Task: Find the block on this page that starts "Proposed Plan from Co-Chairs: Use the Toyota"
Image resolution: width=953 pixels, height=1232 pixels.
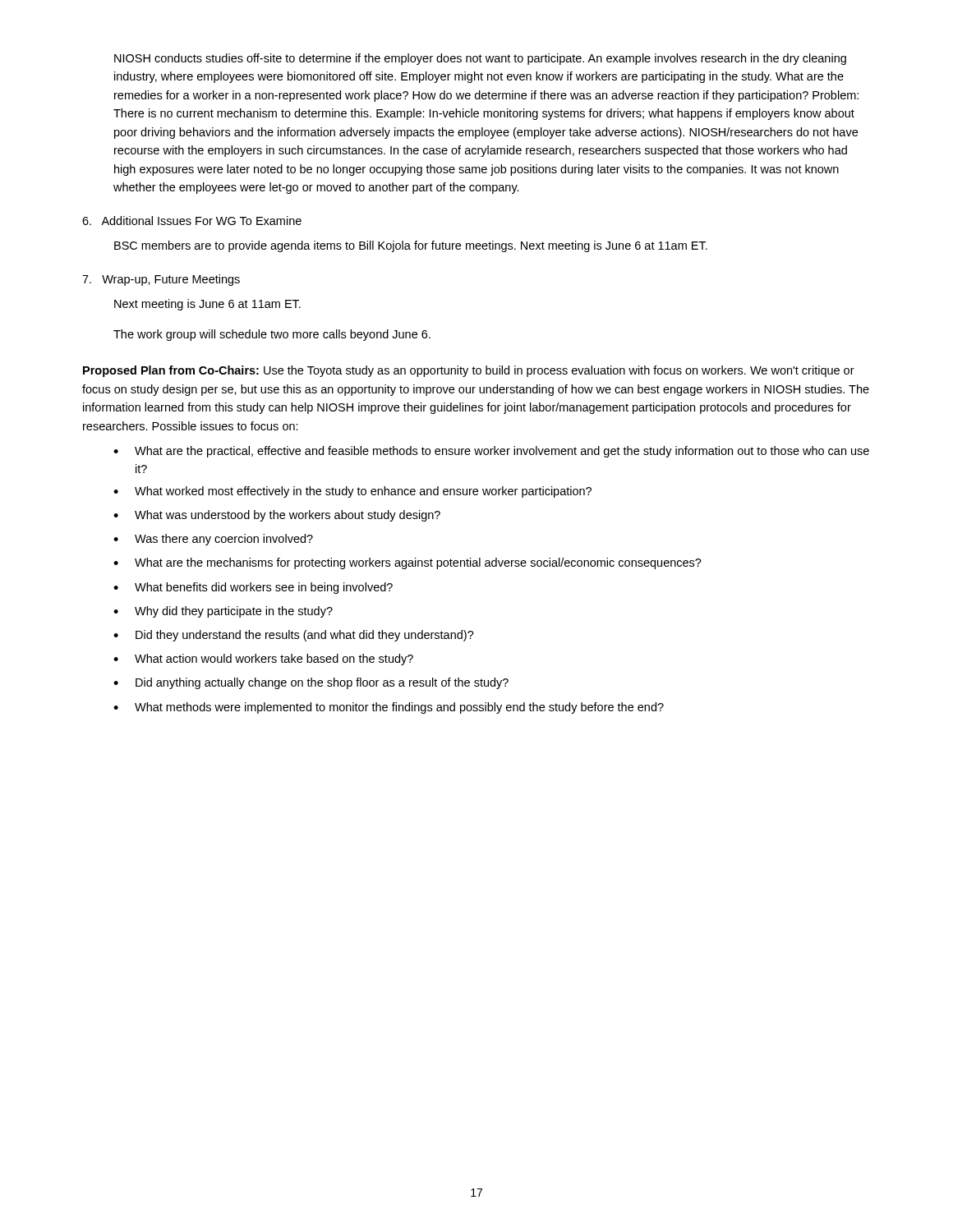Action: (476, 398)
